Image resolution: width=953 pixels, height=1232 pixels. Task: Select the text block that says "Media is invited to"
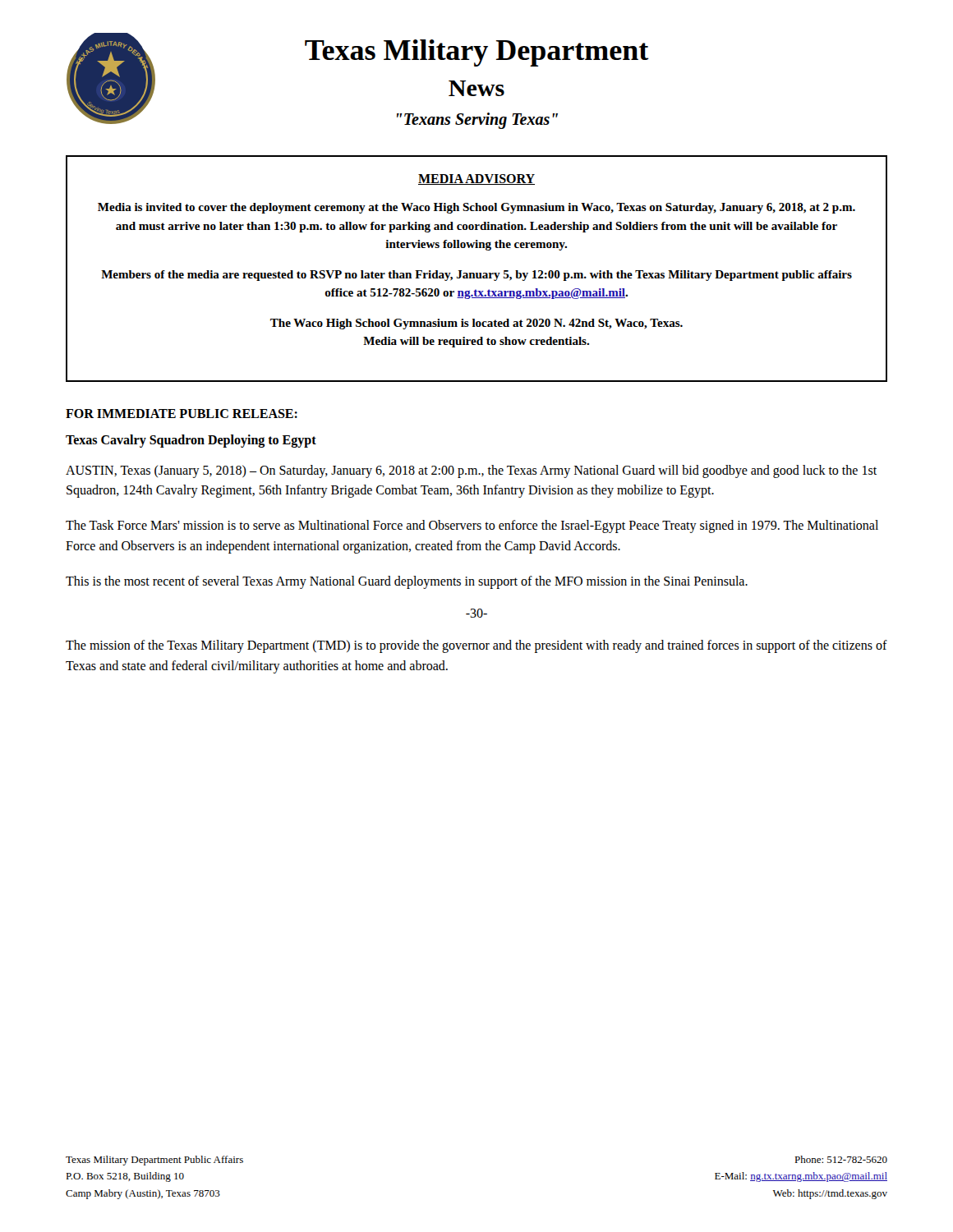[476, 225]
